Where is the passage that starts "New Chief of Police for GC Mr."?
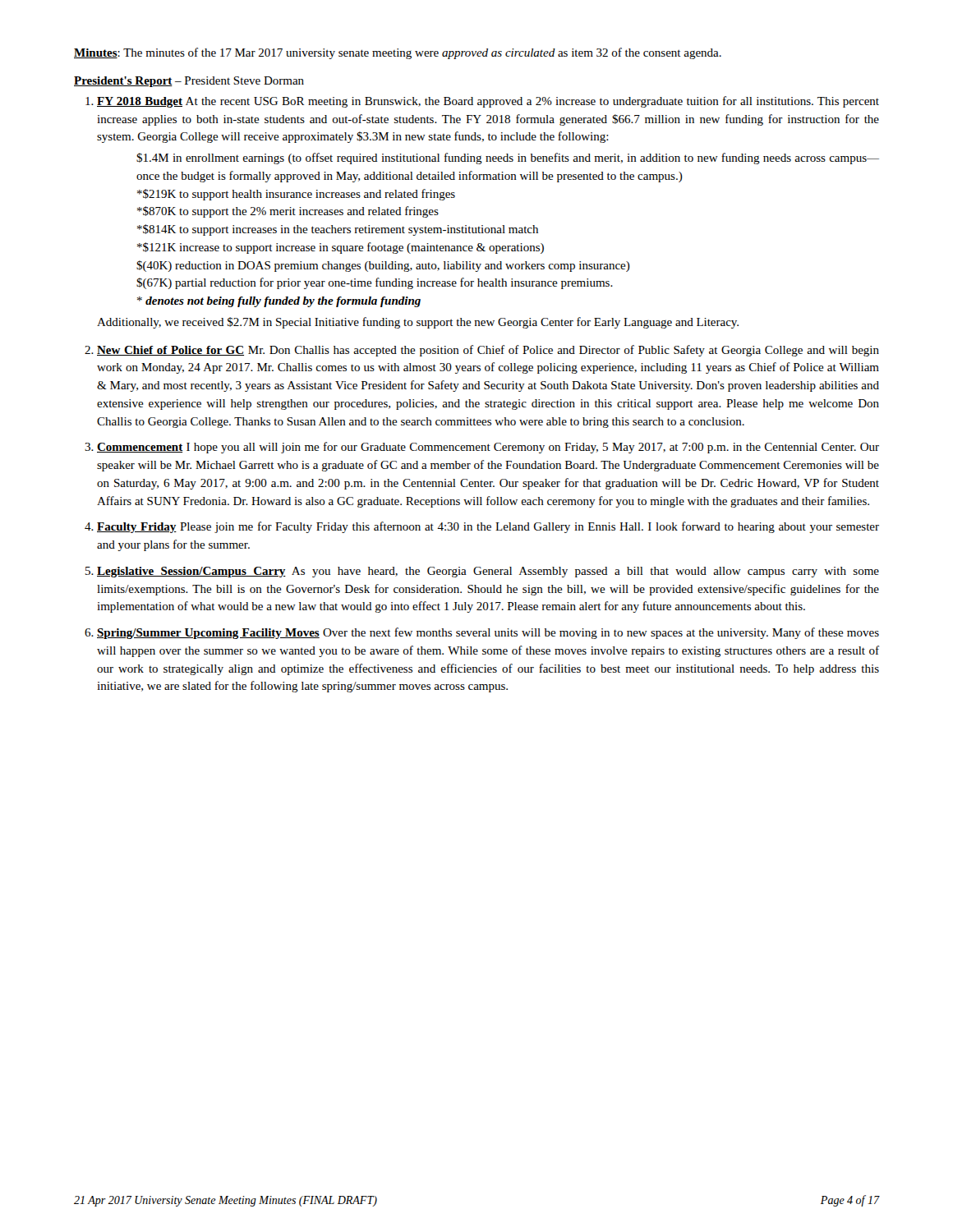The image size is (953, 1232). click(x=488, y=385)
